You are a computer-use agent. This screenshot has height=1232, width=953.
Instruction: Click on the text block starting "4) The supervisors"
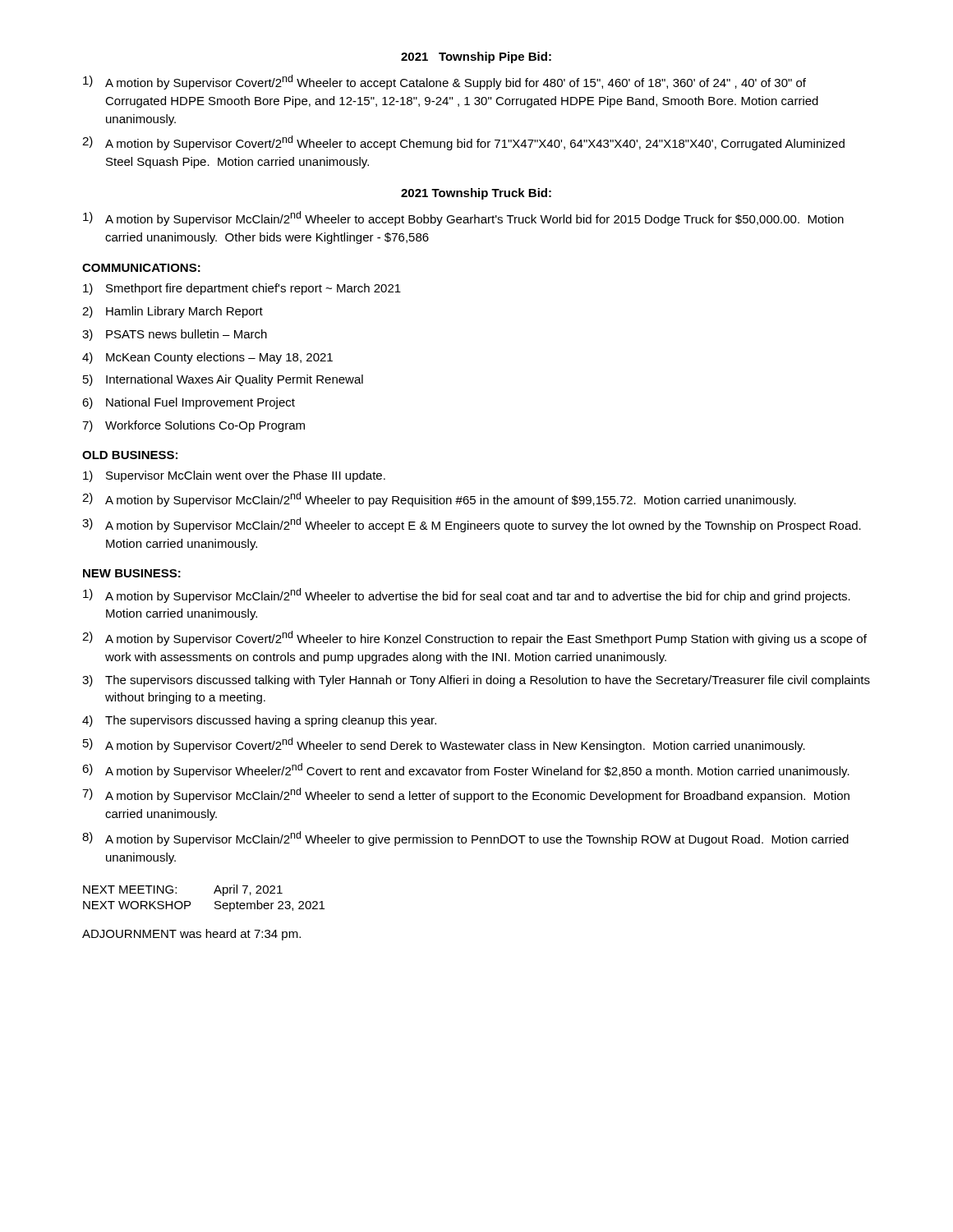point(259,721)
